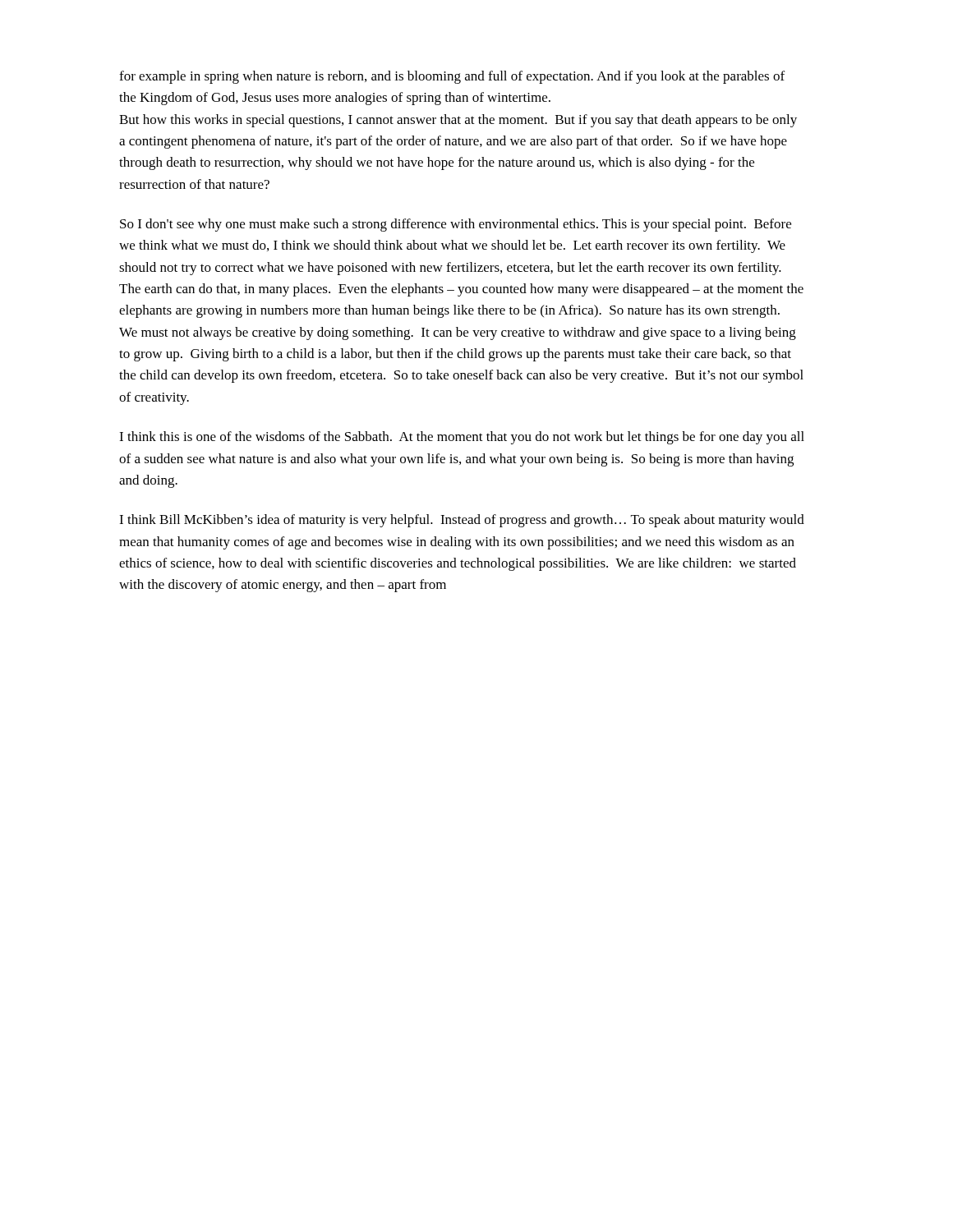The image size is (953, 1232).
Task: Locate the text block that reads "I think Bill"
Action: tap(462, 552)
